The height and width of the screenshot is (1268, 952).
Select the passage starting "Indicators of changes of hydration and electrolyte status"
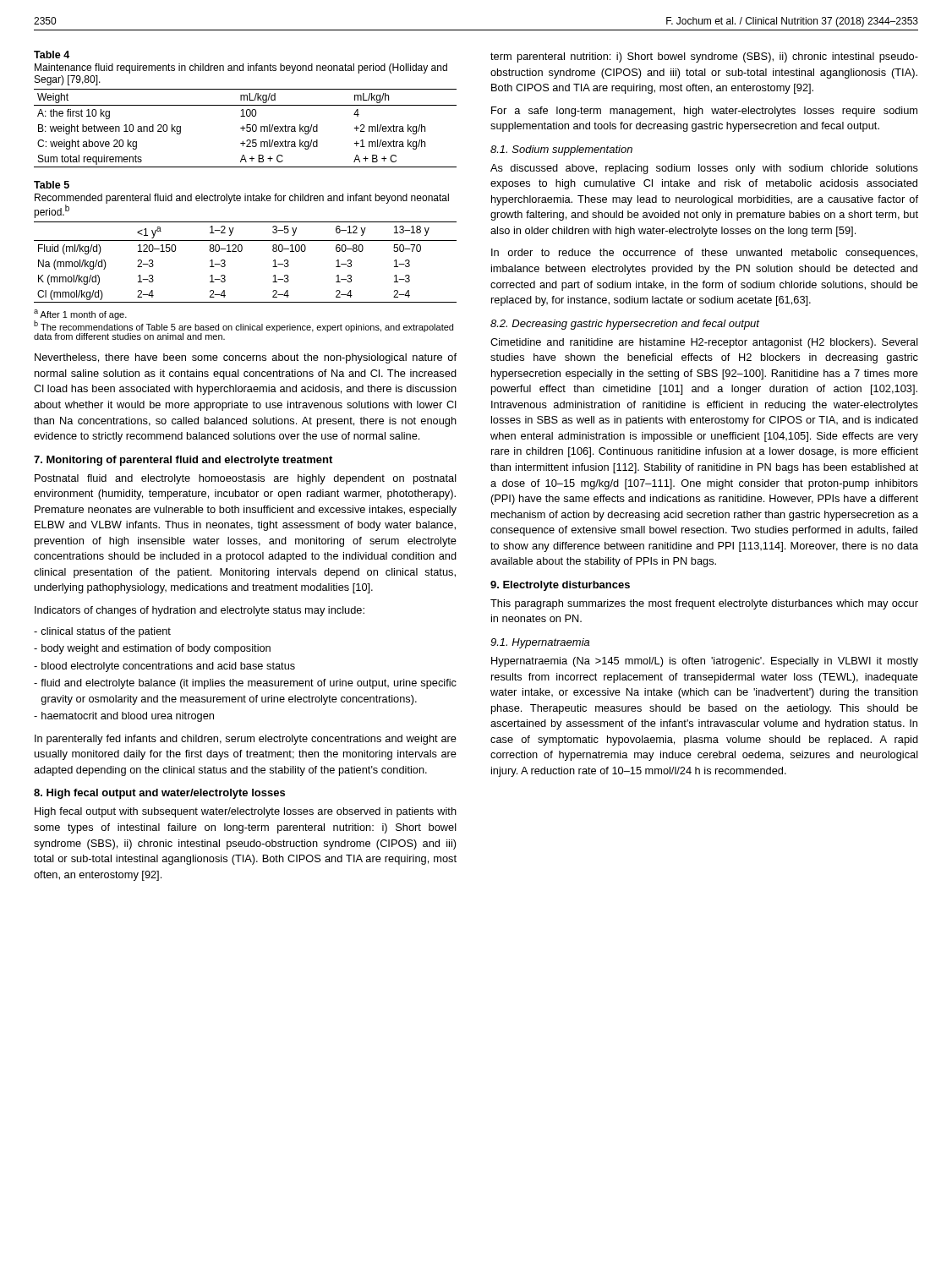tap(199, 610)
